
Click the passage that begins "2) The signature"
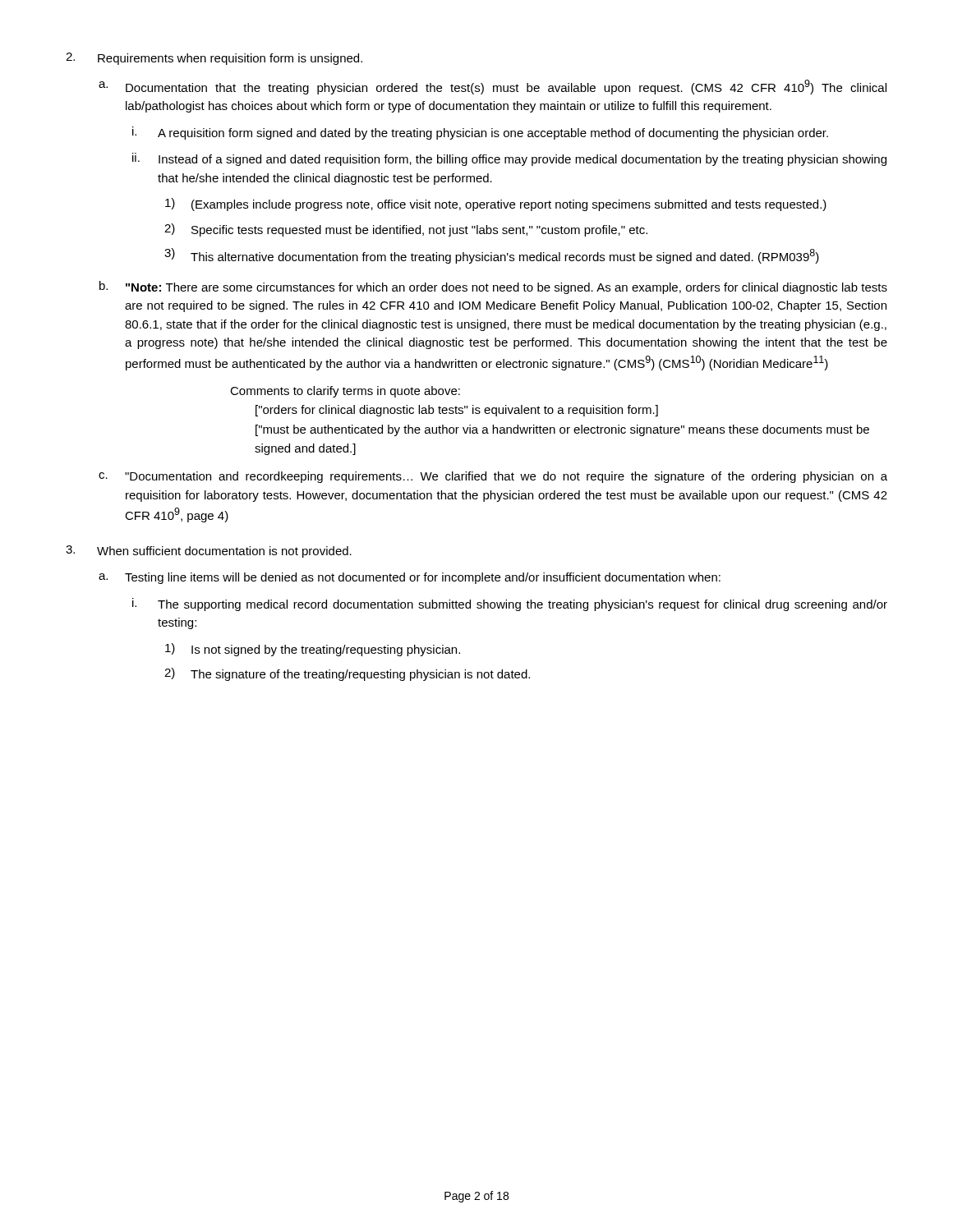pyautogui.click(x=526, y=675)
